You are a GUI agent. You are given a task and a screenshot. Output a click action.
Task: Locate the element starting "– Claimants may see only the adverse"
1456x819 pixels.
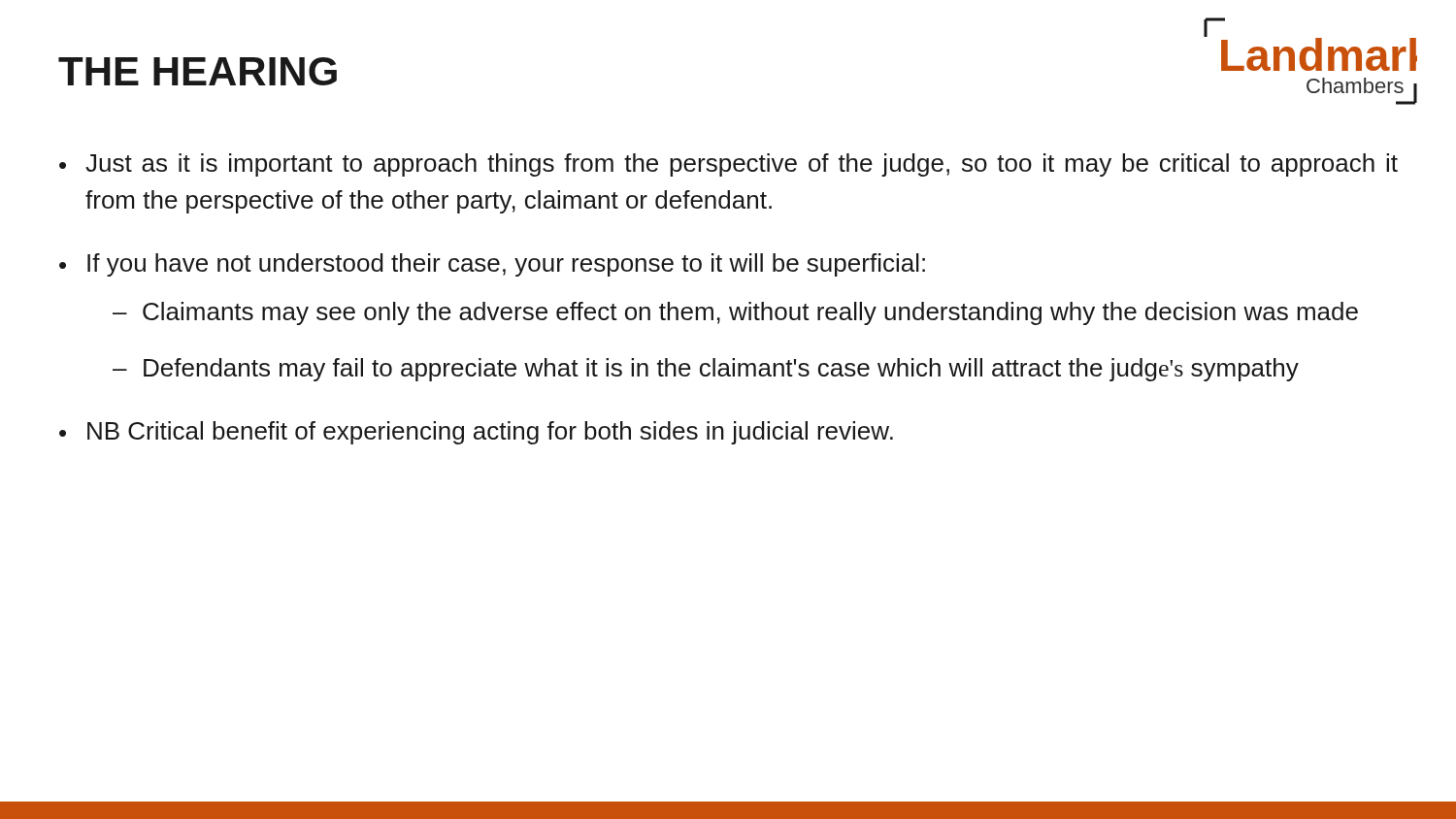click(736, 312)
